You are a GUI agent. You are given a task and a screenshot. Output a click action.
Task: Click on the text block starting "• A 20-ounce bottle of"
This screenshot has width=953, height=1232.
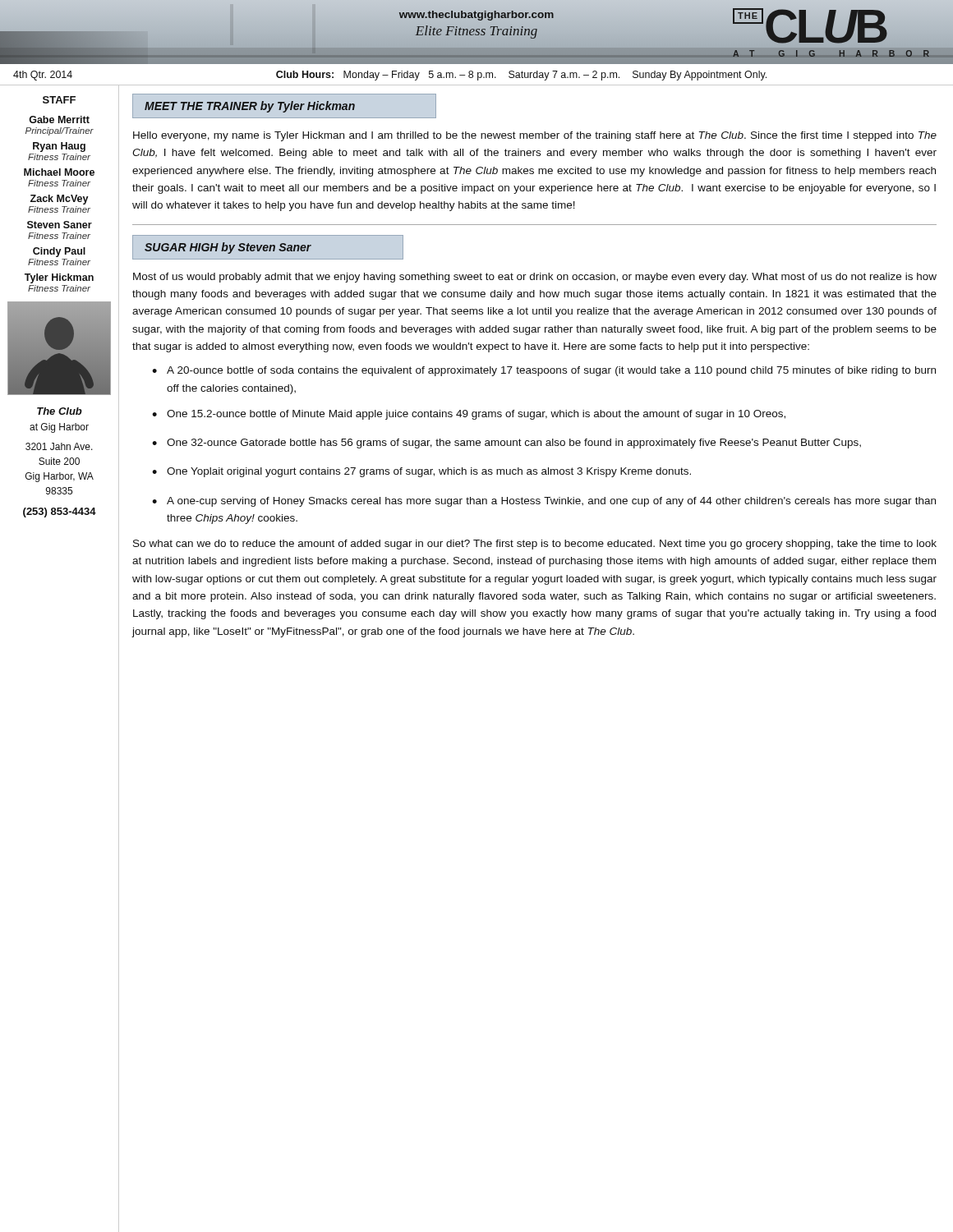pyautogui.click(x=544, y=379)
